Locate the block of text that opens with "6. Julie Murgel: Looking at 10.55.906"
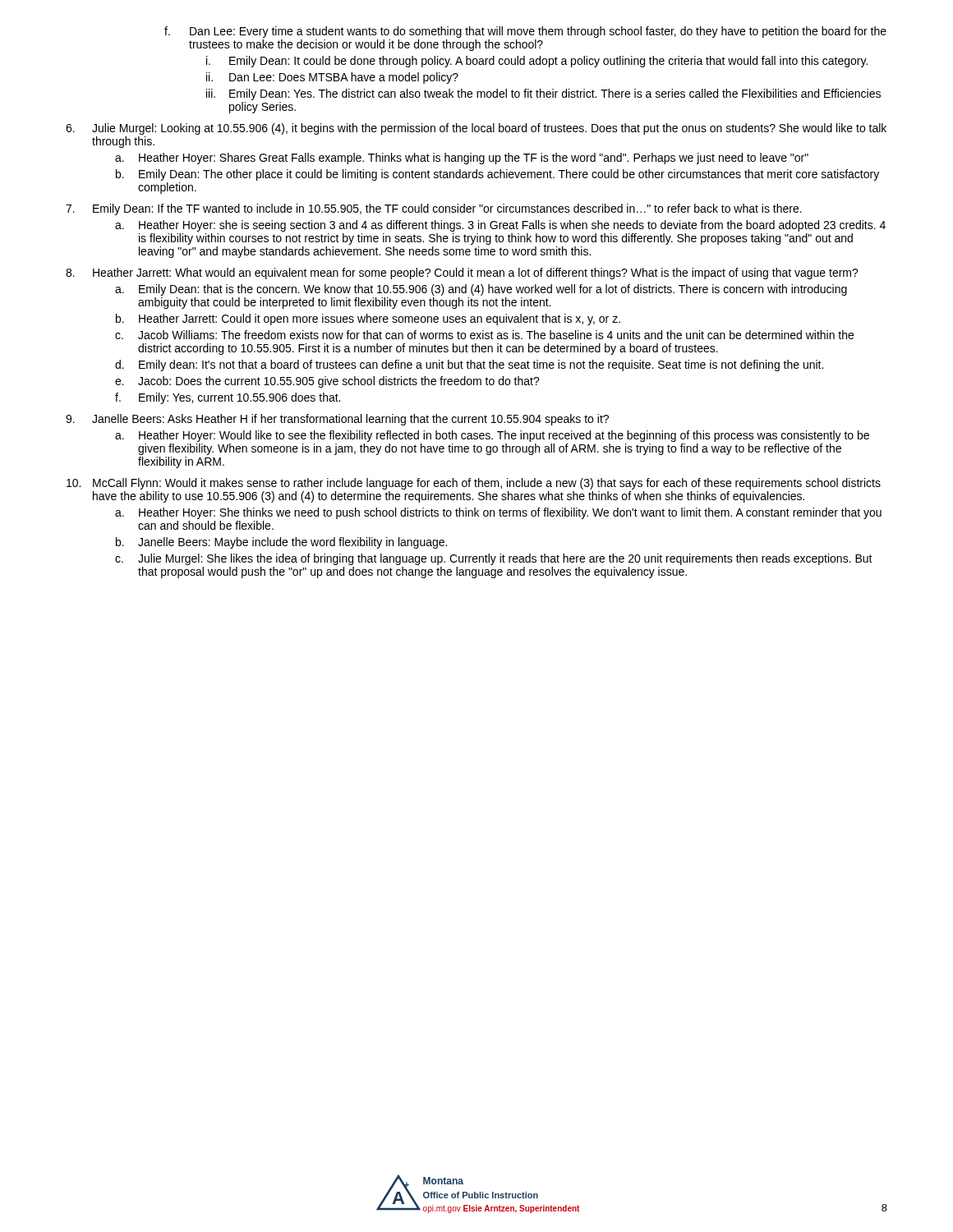The width and height of the screenshot is (953, 1232). (476, 159)
